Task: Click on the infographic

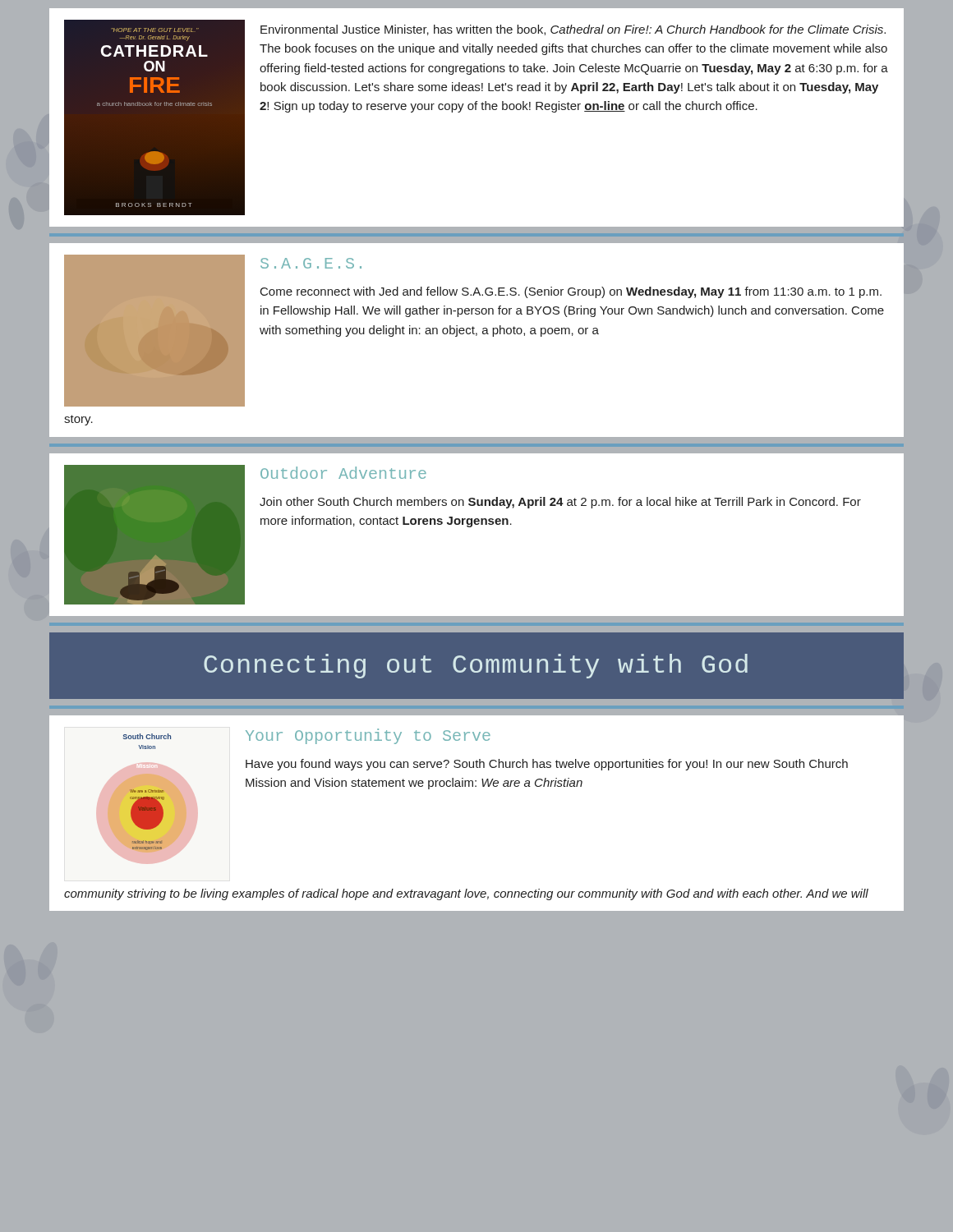Action: pyautogui.click(x=147, y=804)
